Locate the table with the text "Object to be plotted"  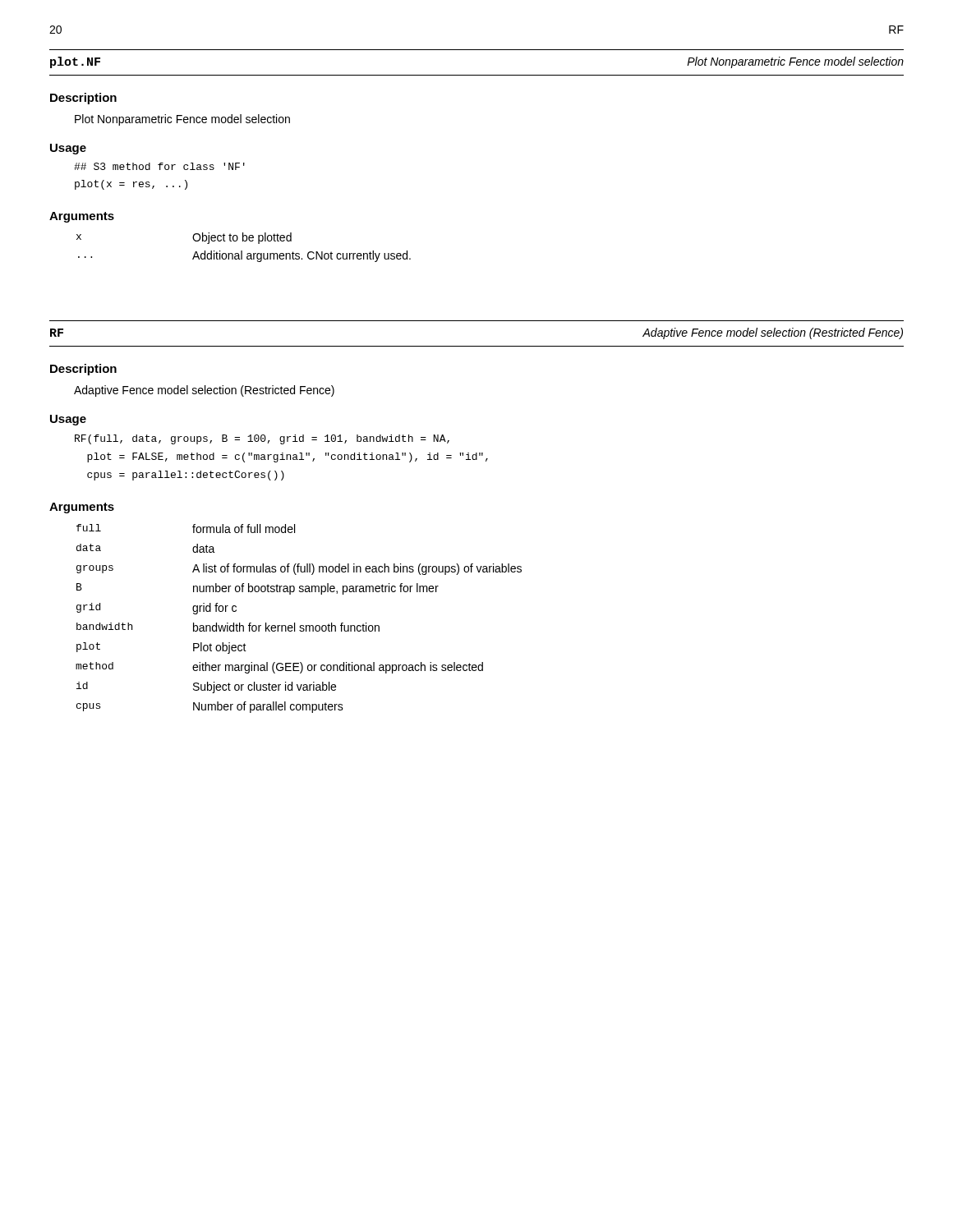click(476, 246)
